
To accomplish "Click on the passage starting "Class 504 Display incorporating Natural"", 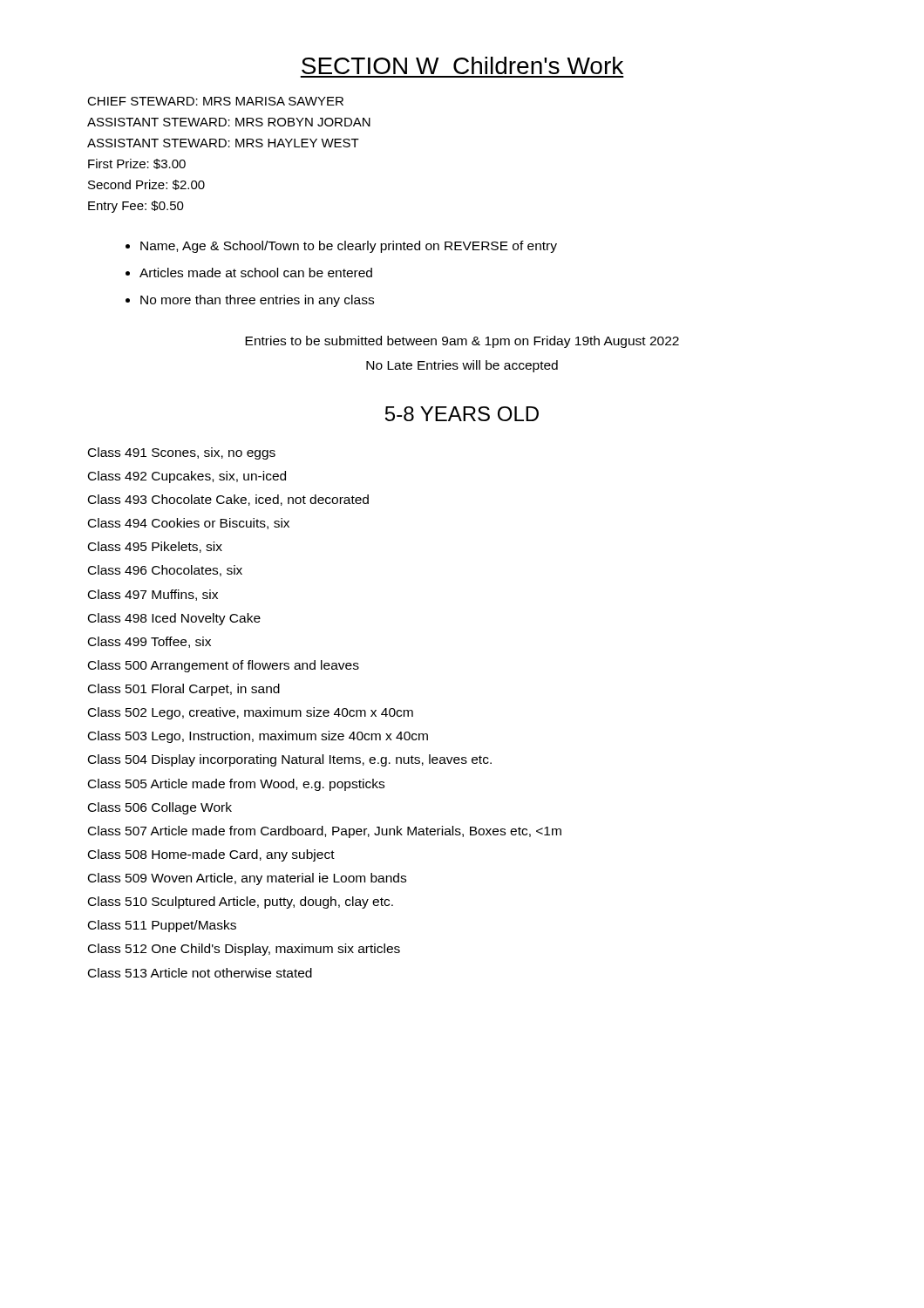I will pos(462,759).
